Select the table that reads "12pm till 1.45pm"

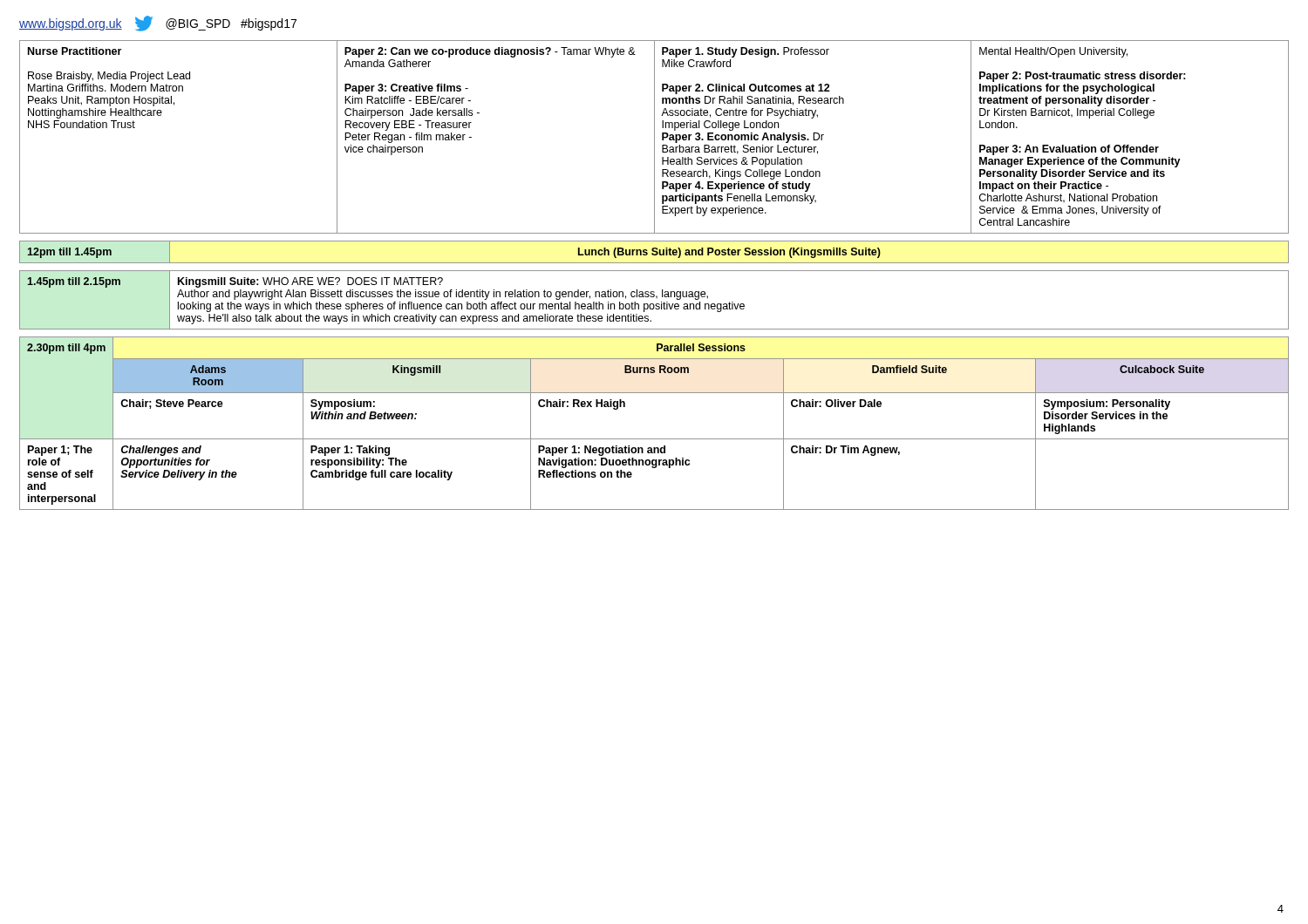tap(654, 252)
